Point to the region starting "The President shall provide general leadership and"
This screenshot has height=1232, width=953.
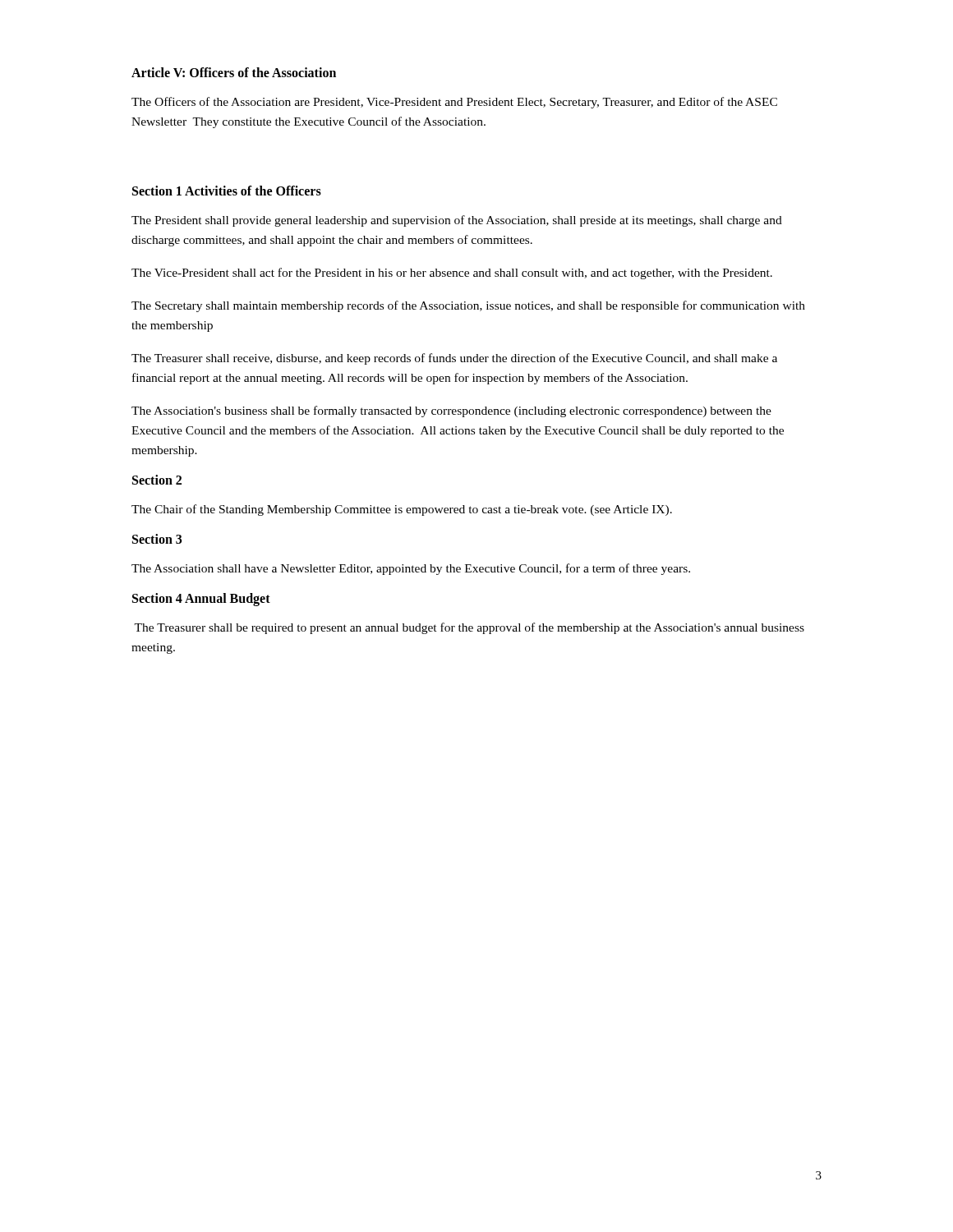(457, 230)
